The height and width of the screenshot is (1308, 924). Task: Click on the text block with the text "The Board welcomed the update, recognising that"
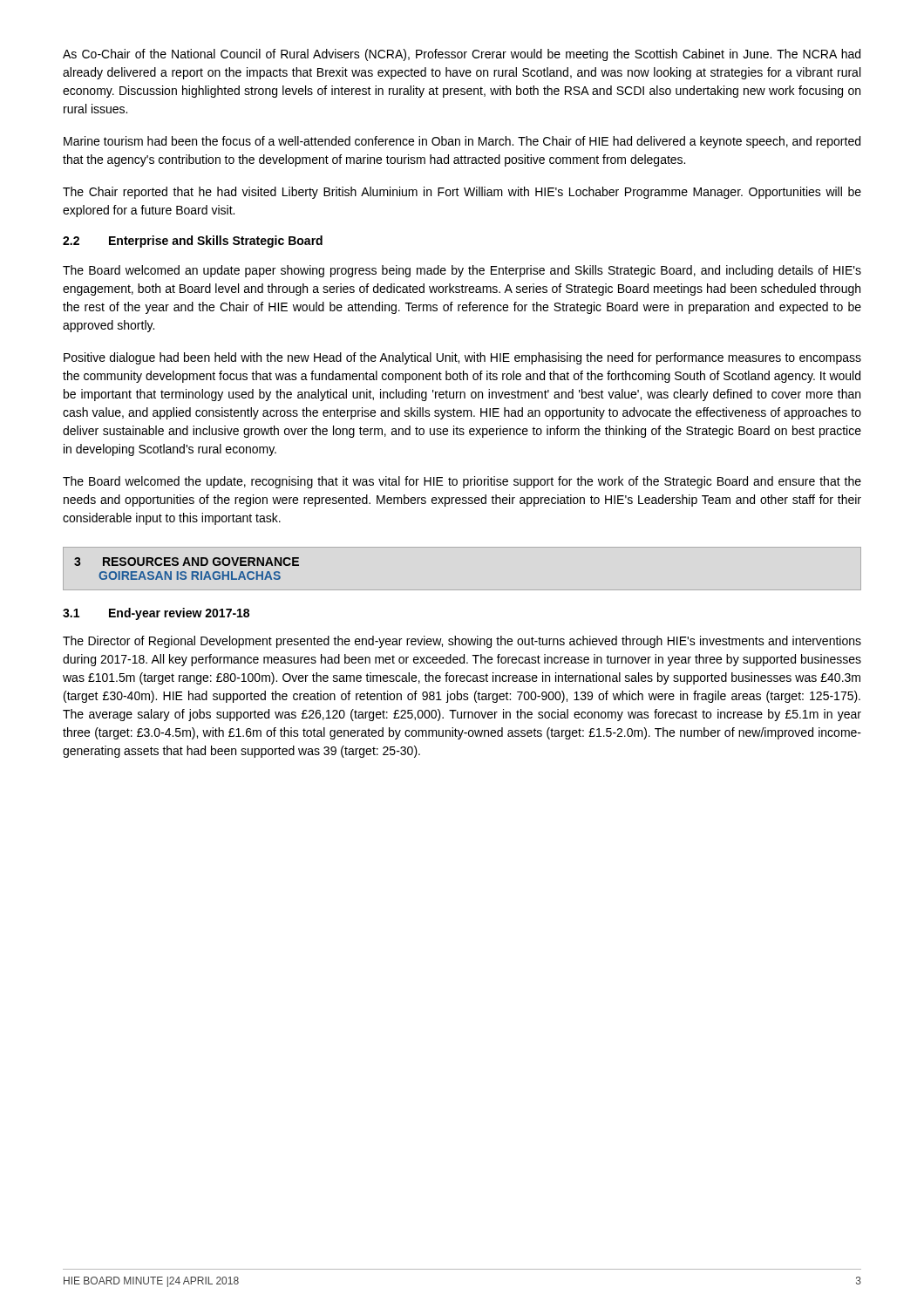[x=462, y=500]
